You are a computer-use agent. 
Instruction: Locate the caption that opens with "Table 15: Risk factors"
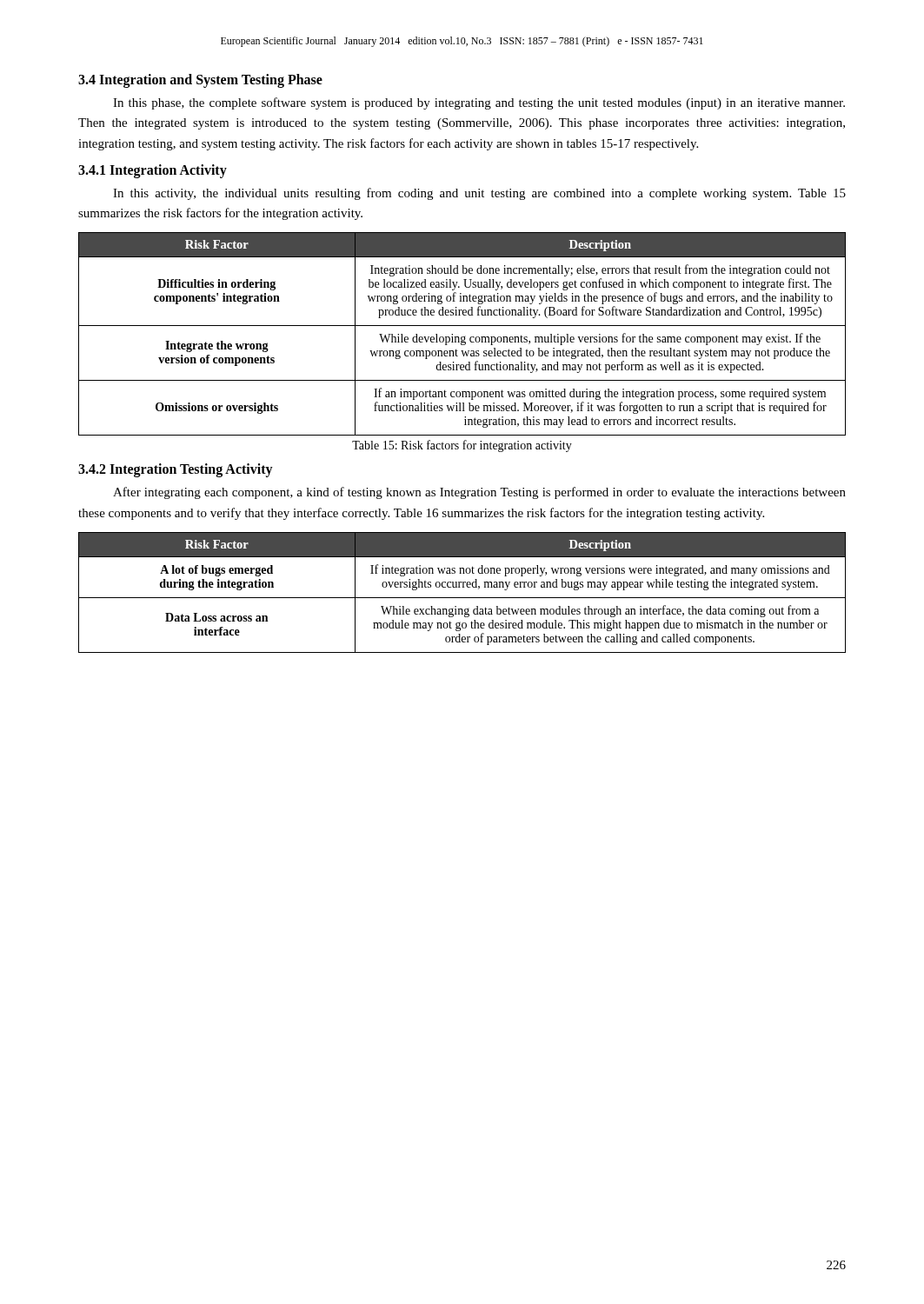(462, 446)
